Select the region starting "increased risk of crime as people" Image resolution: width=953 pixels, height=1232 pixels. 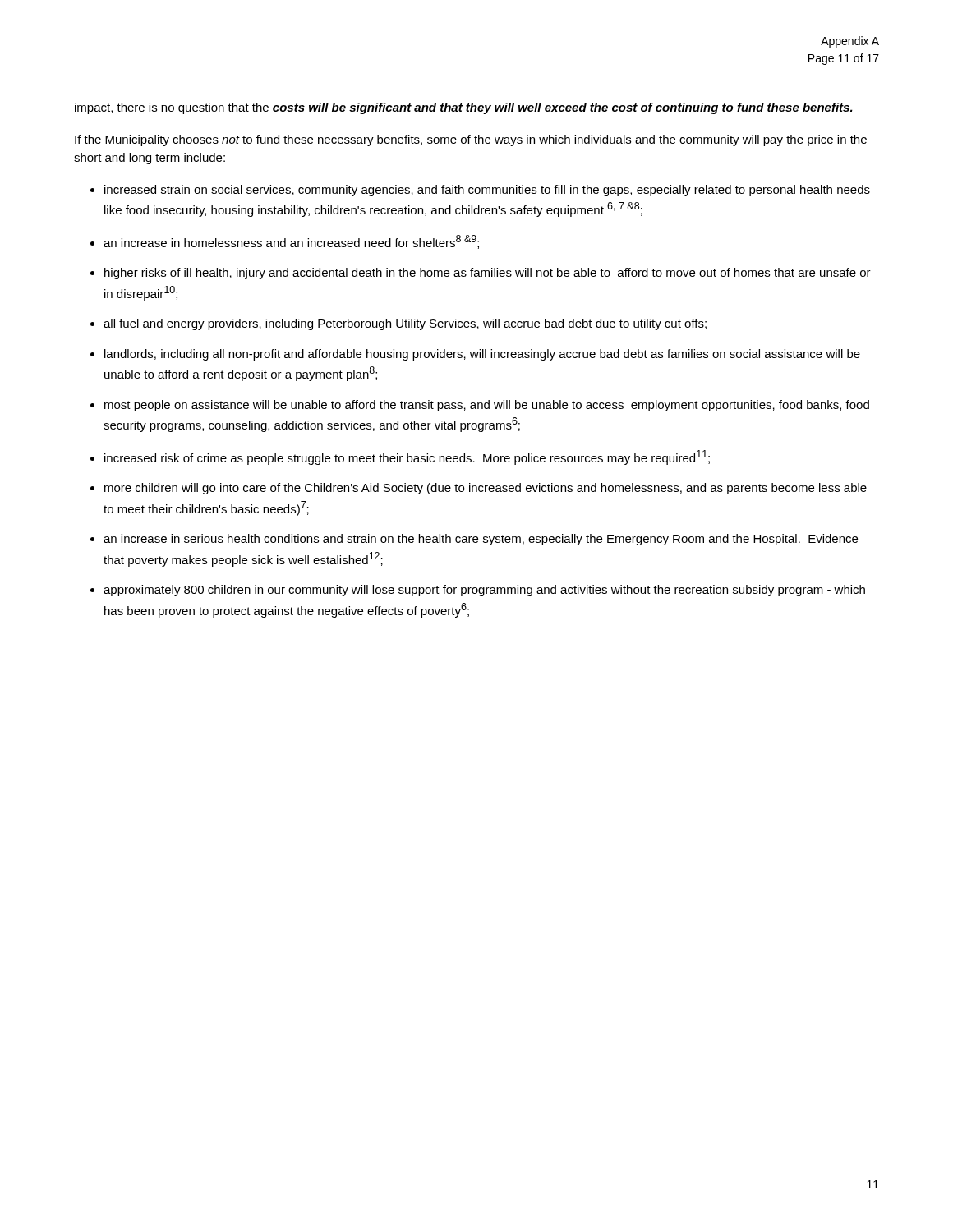click(x=407, y=456)
